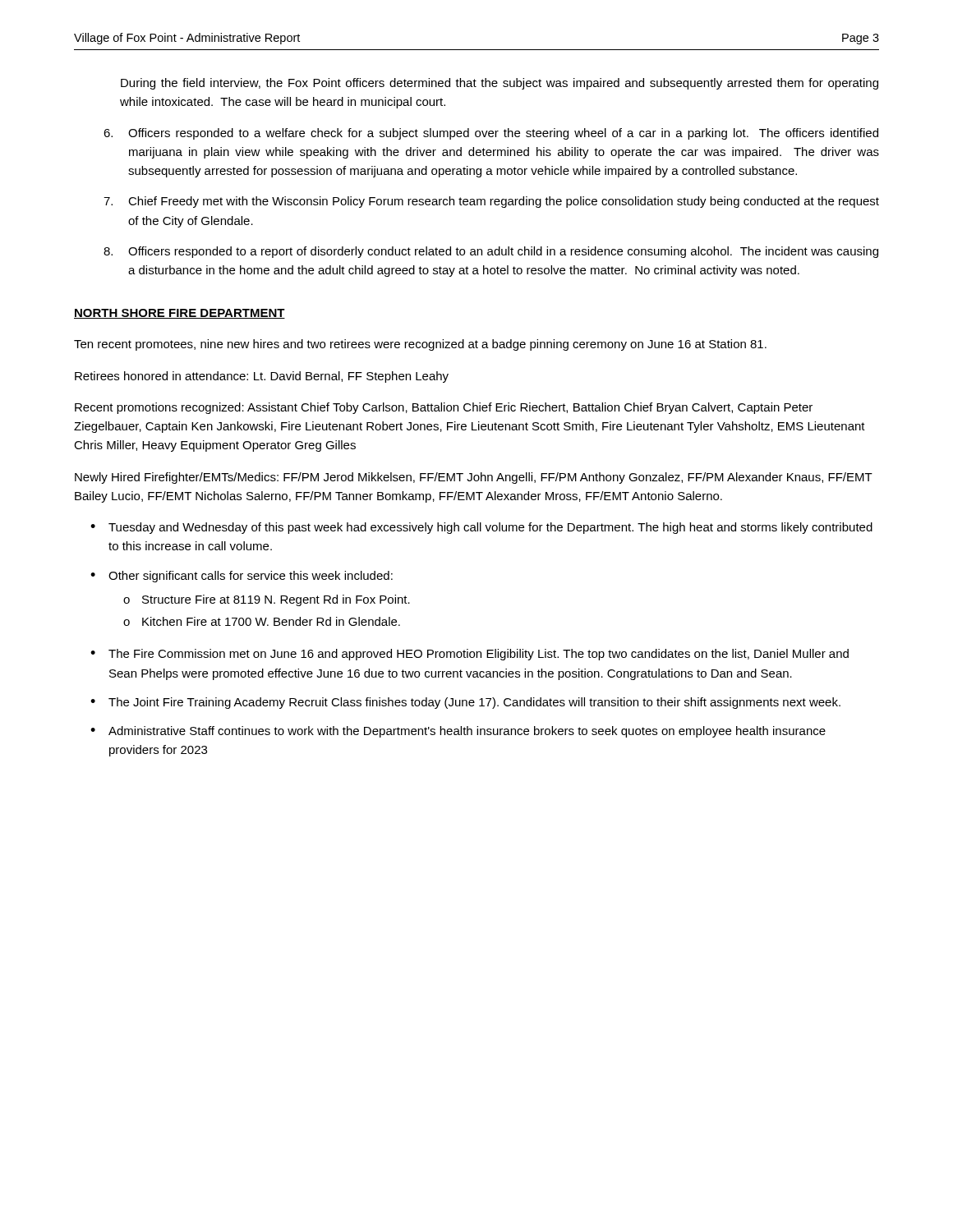Navigate to the text starting "8. Officers responded"
The width and height of the screenshot is (953, 1232).
pos(491,260)
